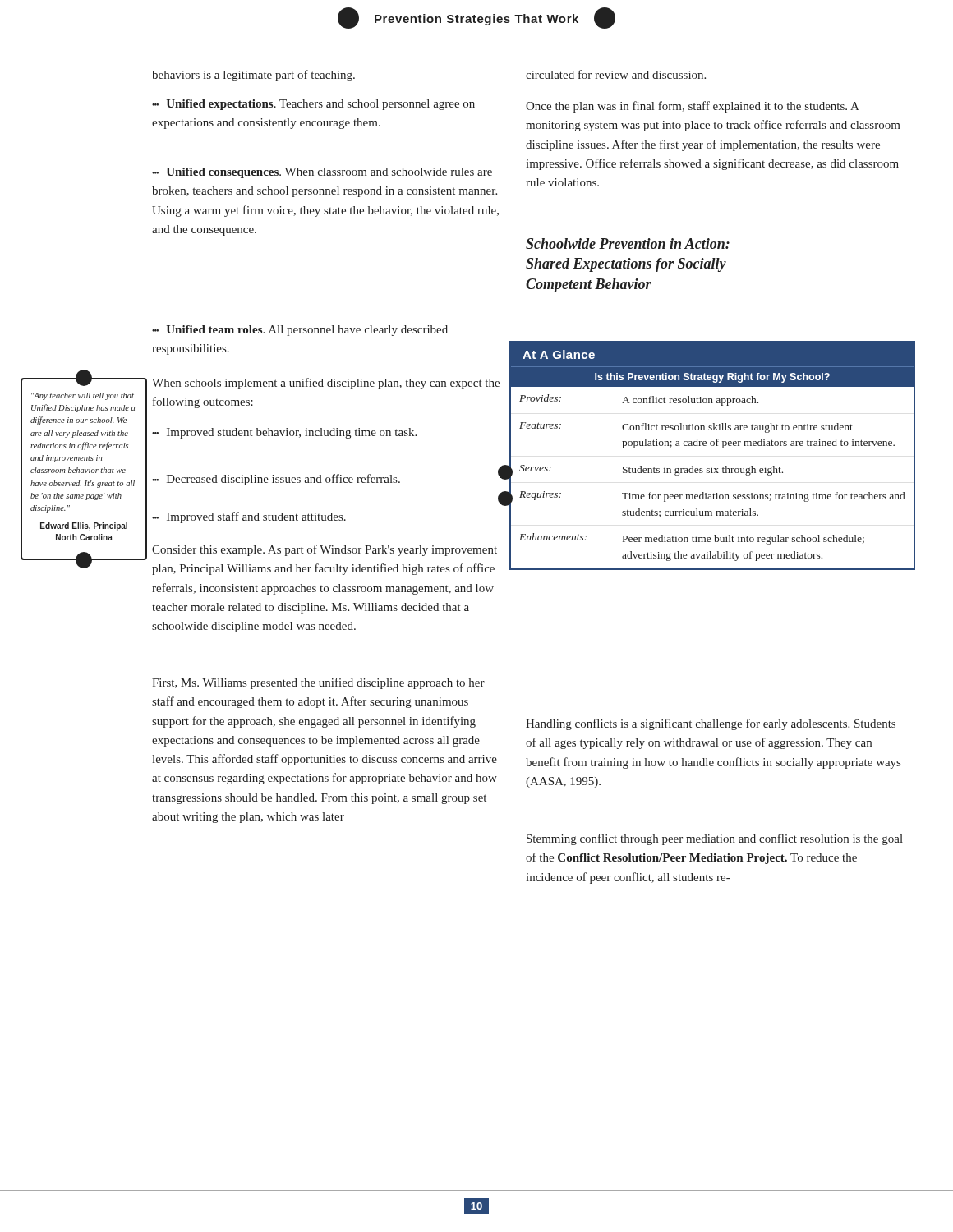Where is the passage that starts "••• Unified expectations. Teachers and"?
The height and width of the screenshot is (1232, 953).
[x=314, y=113]
